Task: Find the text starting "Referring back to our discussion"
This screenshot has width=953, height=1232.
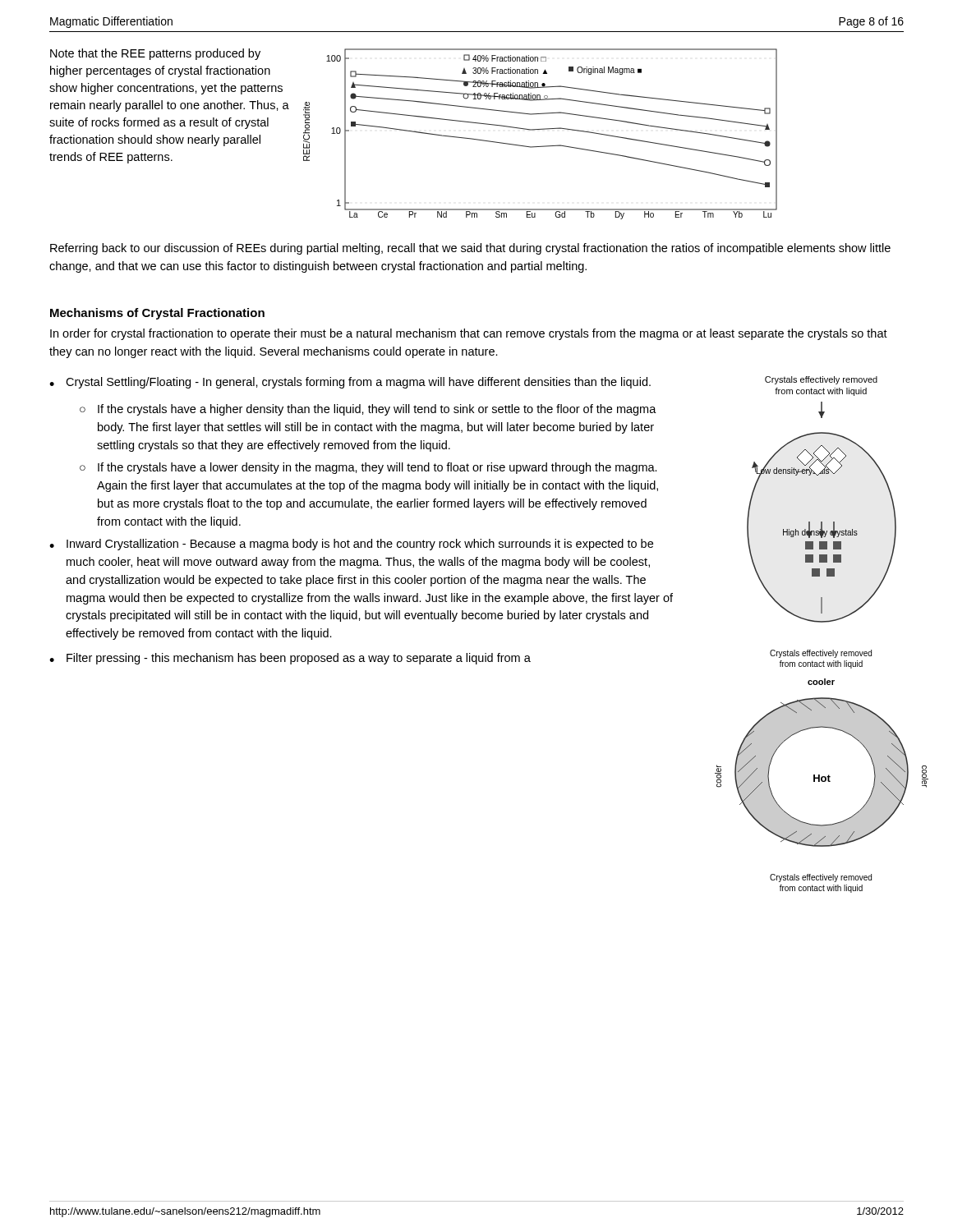Action: 470,257
